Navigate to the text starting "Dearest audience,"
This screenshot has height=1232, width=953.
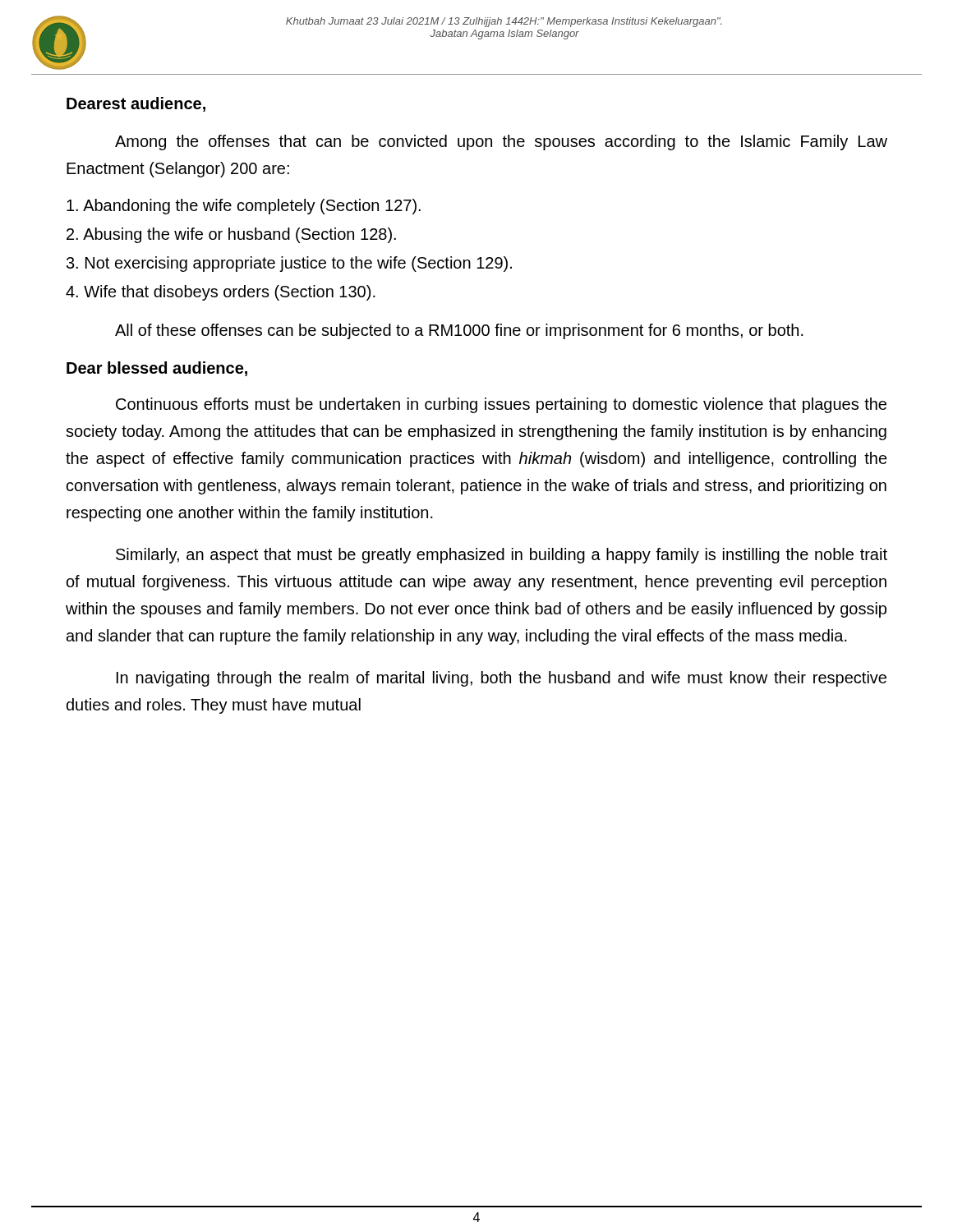[136, 103]
